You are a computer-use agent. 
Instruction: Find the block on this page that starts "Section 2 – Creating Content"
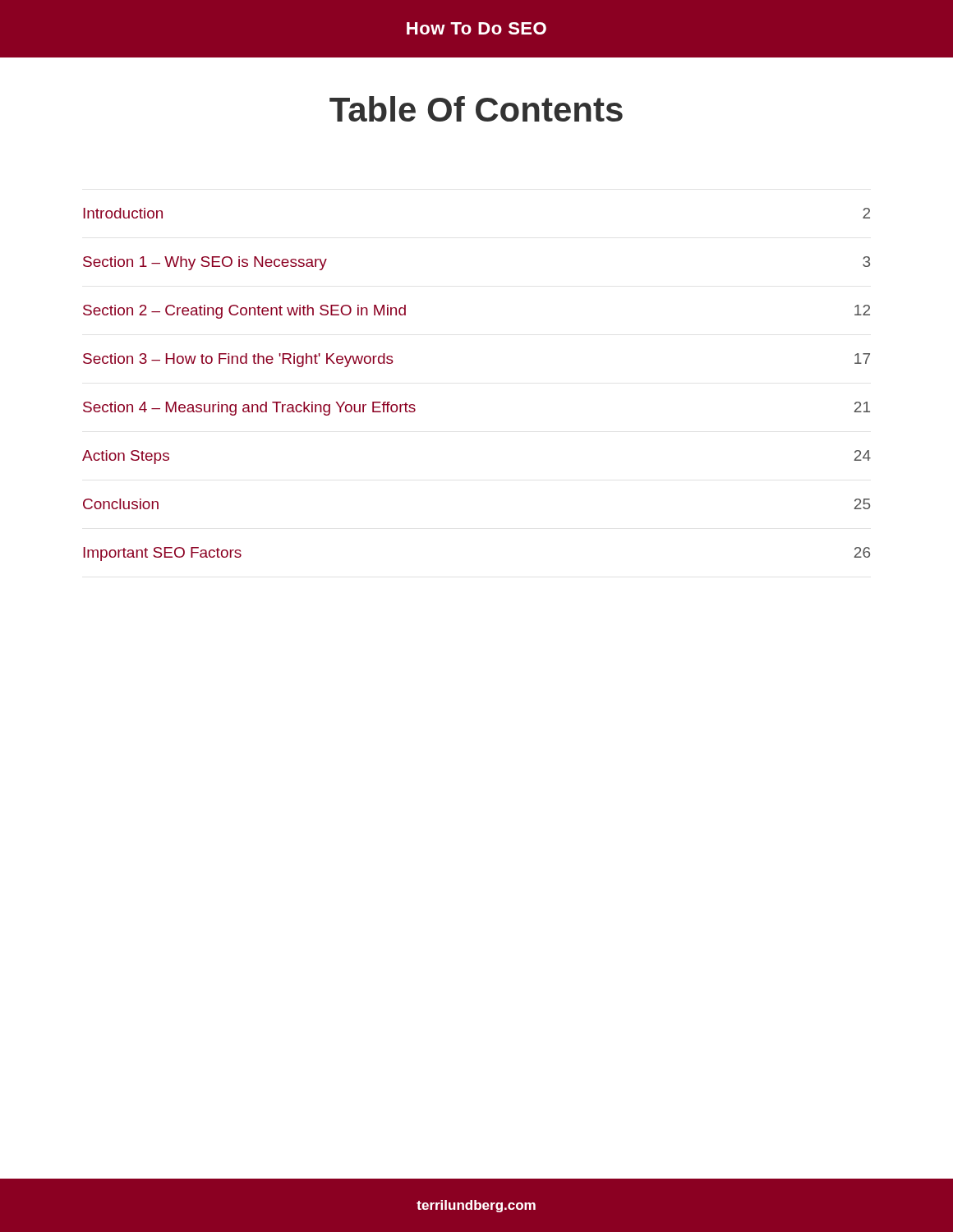[242, 313]
